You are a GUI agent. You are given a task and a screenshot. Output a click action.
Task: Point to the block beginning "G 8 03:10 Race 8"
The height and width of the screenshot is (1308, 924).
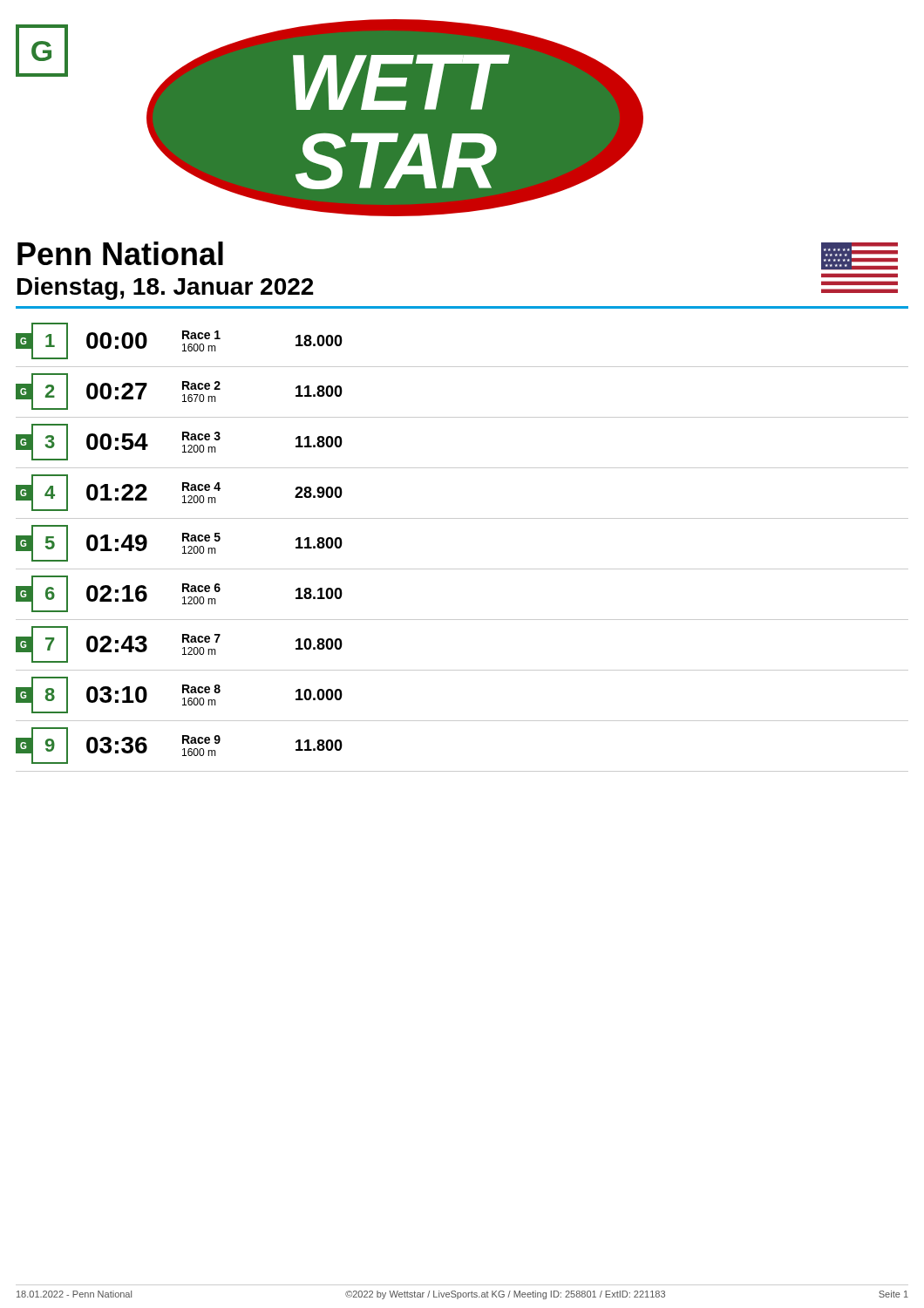click(179, 695)
